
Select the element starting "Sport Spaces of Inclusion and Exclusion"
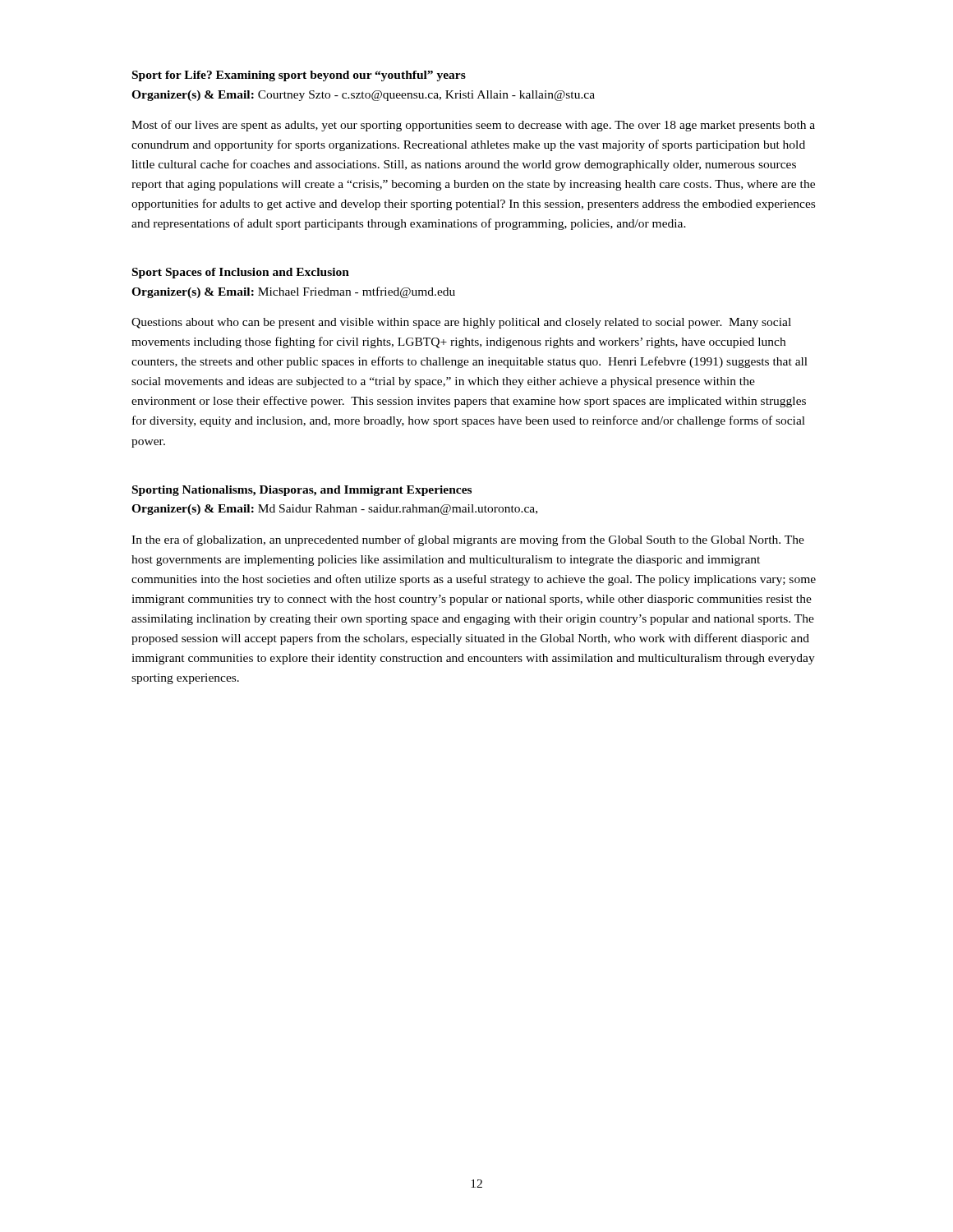pyautogui.click(x=240, y=272)
